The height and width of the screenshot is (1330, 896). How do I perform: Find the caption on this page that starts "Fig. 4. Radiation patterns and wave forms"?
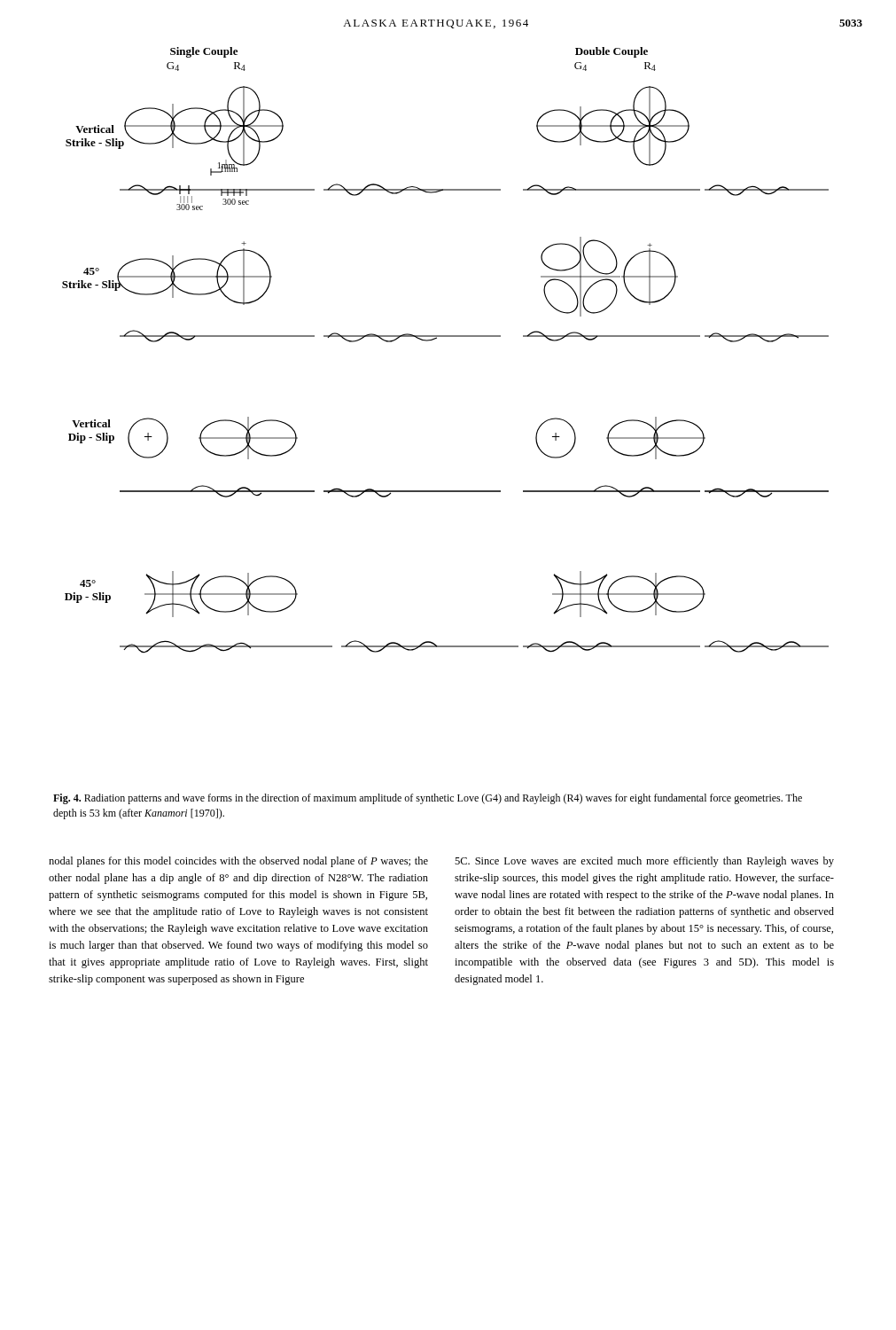click(x=428, y=806)
